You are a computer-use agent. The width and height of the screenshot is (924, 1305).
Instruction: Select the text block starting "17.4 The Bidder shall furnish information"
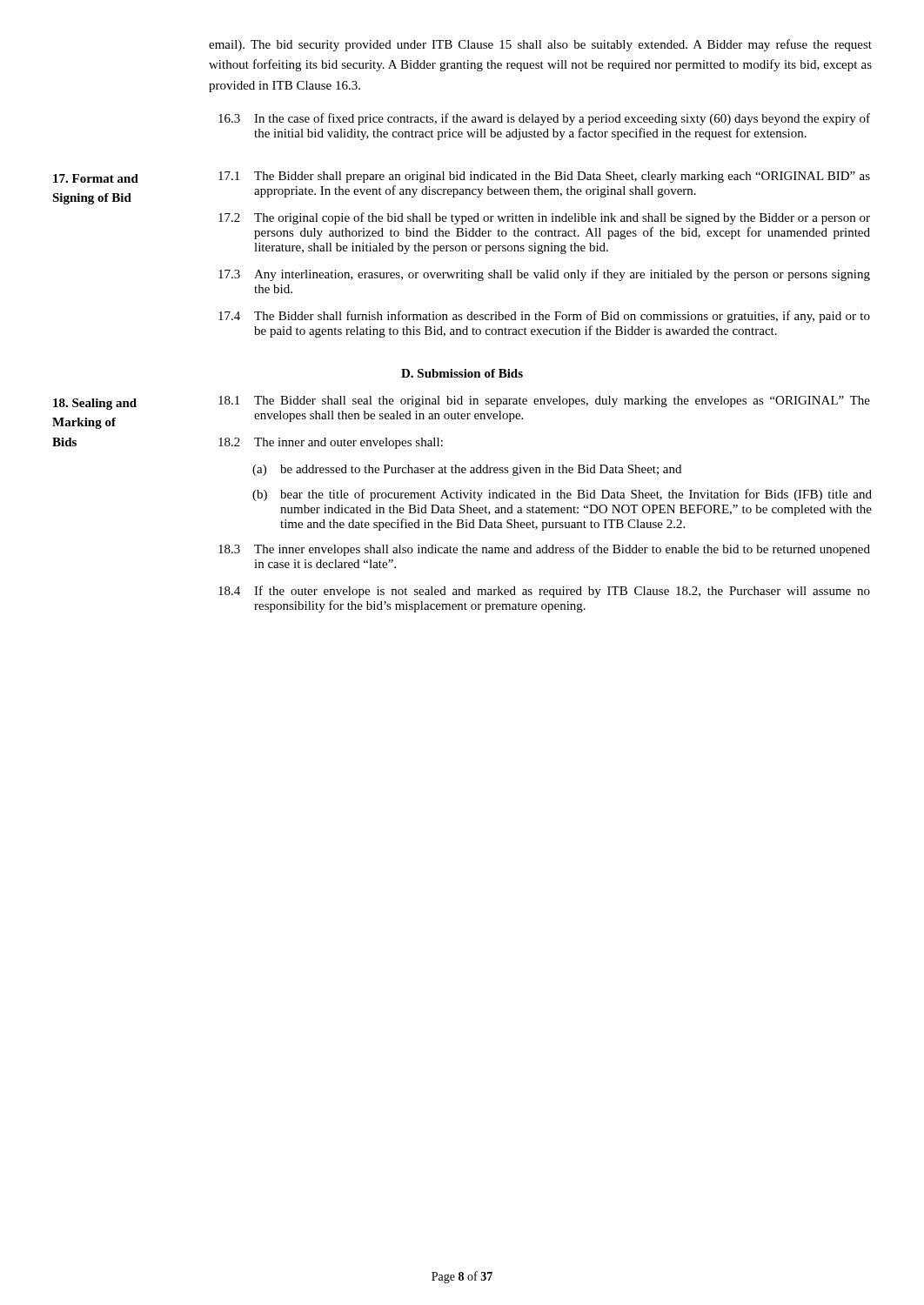pyautogui.click(x=545, y=323)
